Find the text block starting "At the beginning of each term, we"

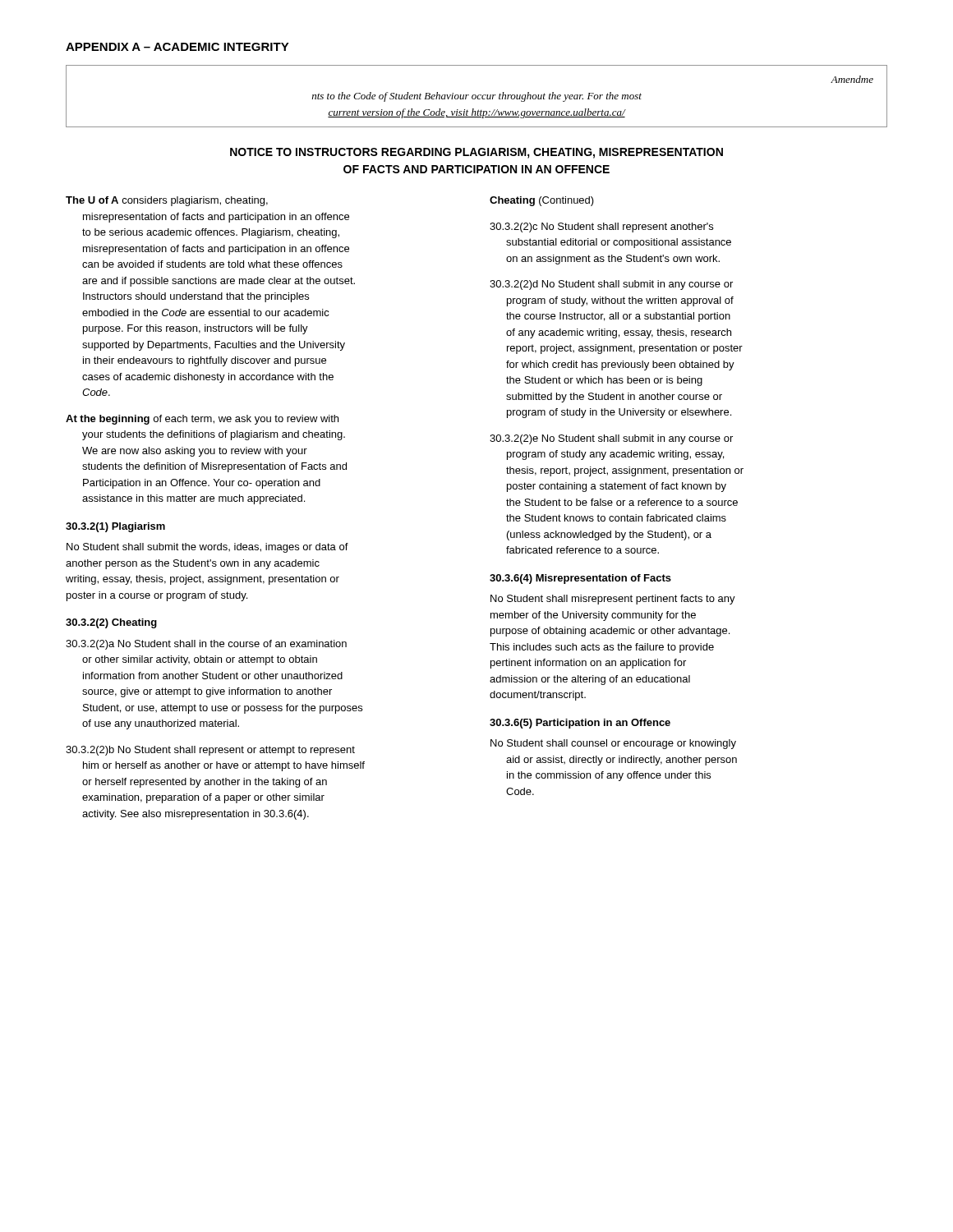[265, 459]
